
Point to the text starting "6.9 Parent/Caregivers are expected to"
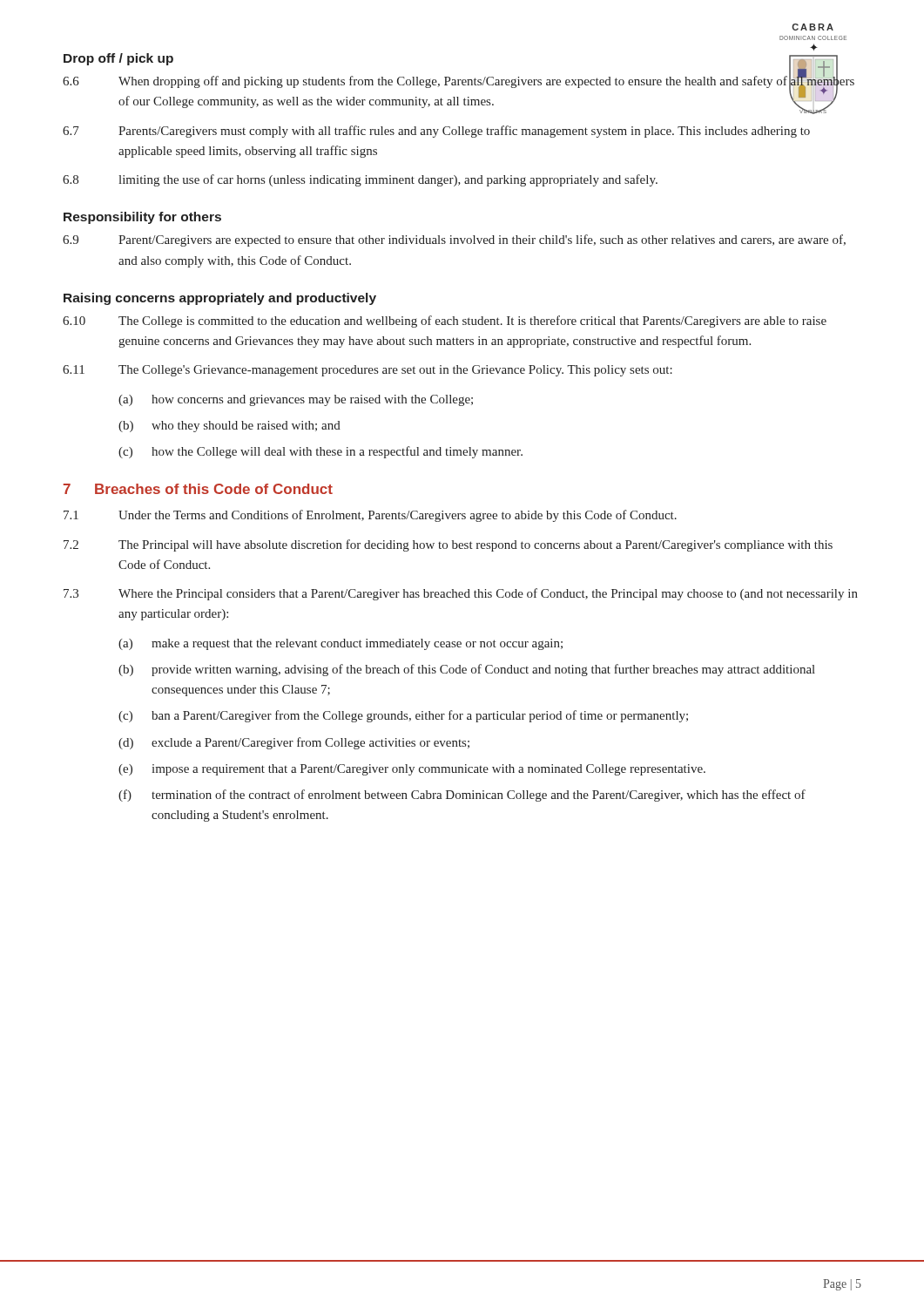(x=462, y=251)
